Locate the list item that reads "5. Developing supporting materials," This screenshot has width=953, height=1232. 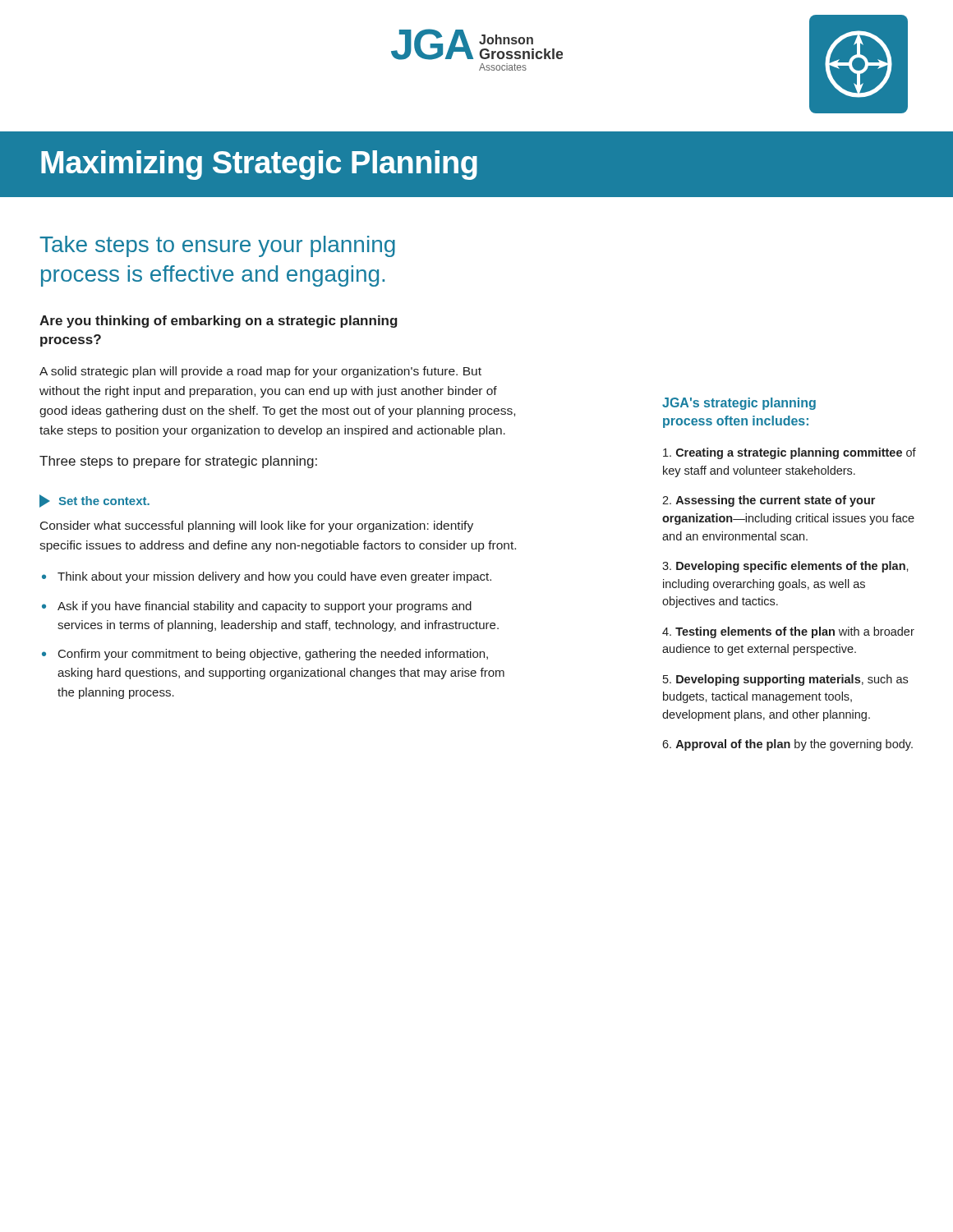[791, 698]
